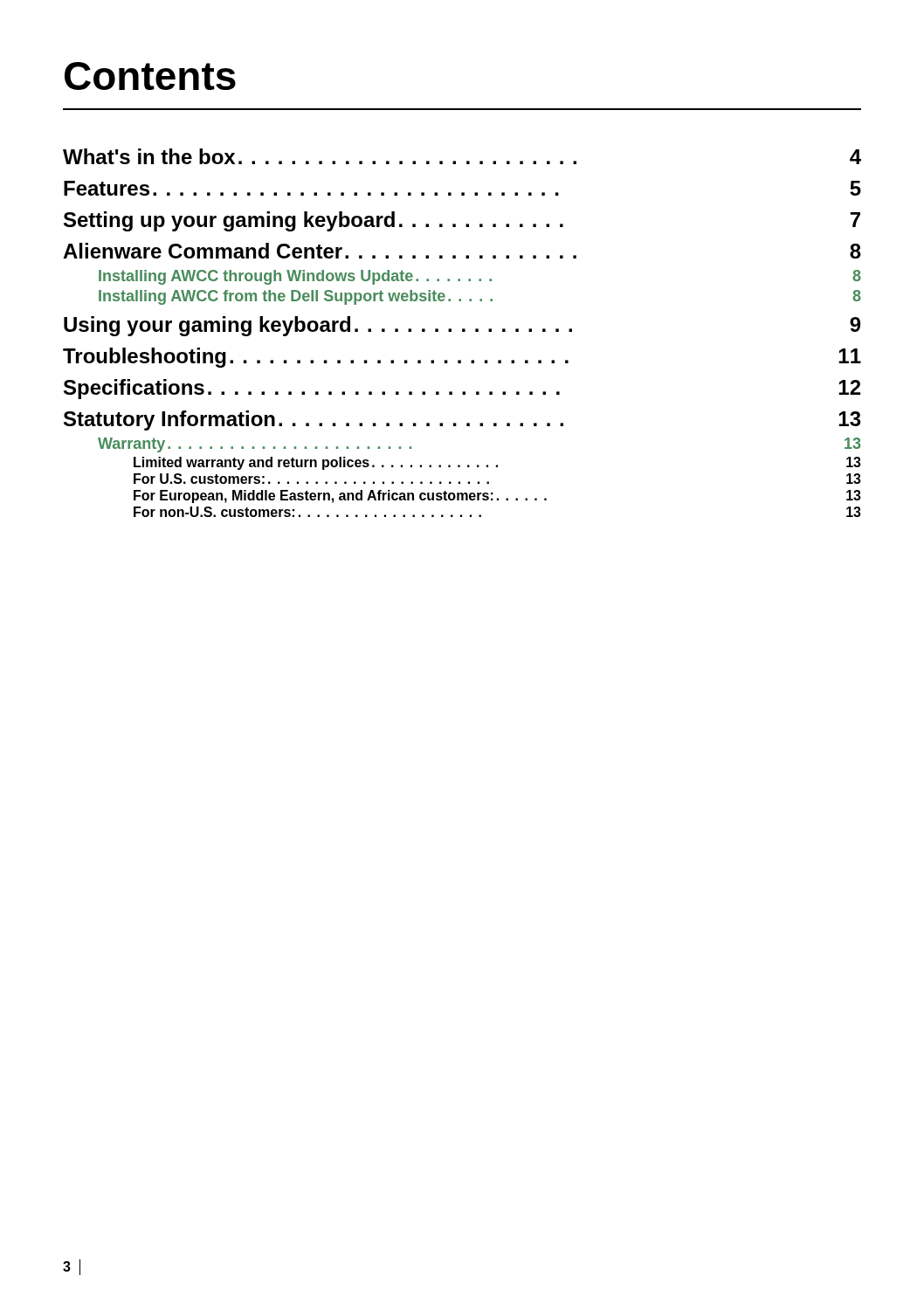This screenshot has height=1310, width=924.
Task: Point to the text block starting "Using your gaming keyboard . . ."
Action: click(462, 325)
